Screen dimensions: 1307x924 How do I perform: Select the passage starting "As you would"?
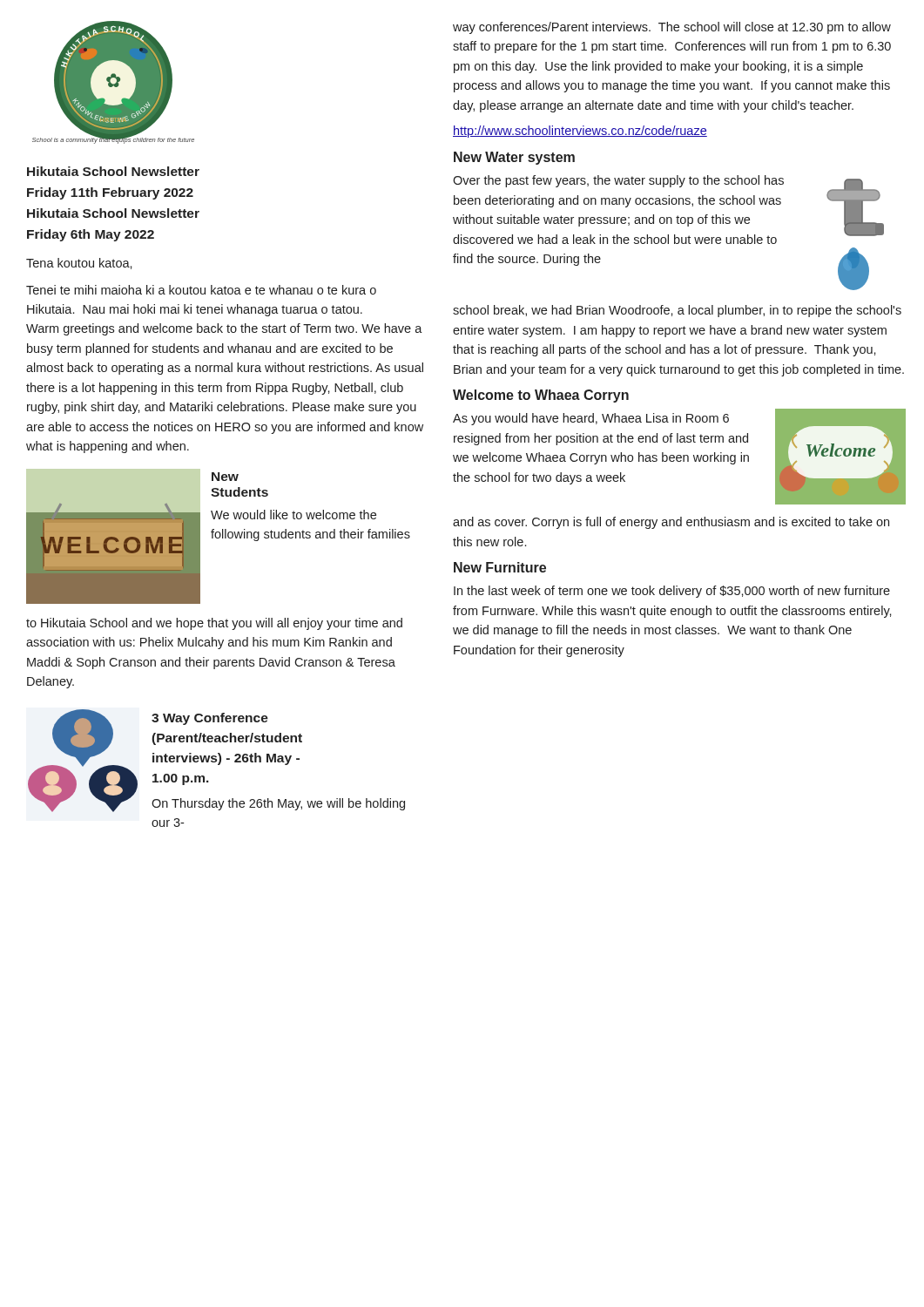(x=601, y=448)
